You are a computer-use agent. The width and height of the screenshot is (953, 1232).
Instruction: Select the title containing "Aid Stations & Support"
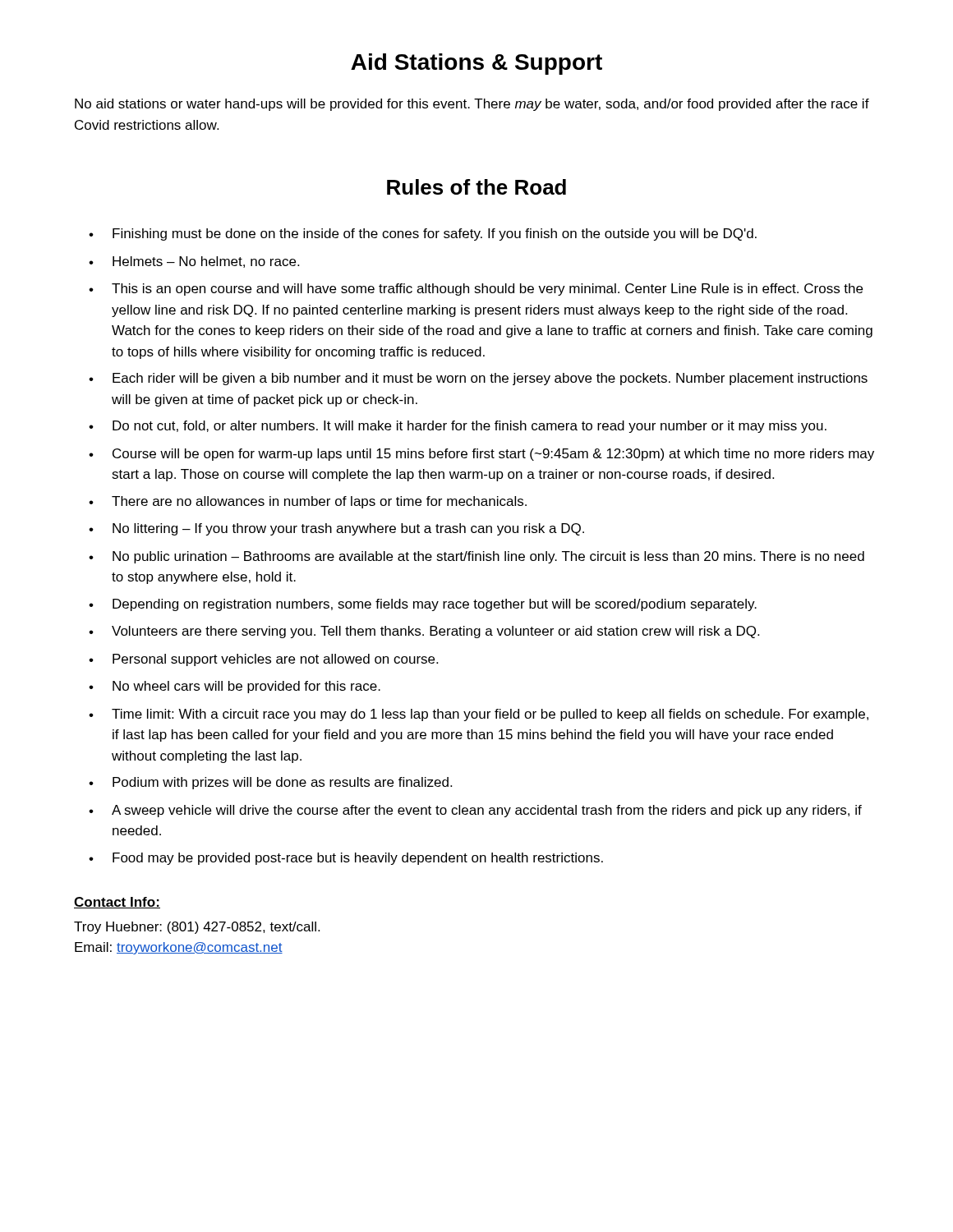(476, 62)
